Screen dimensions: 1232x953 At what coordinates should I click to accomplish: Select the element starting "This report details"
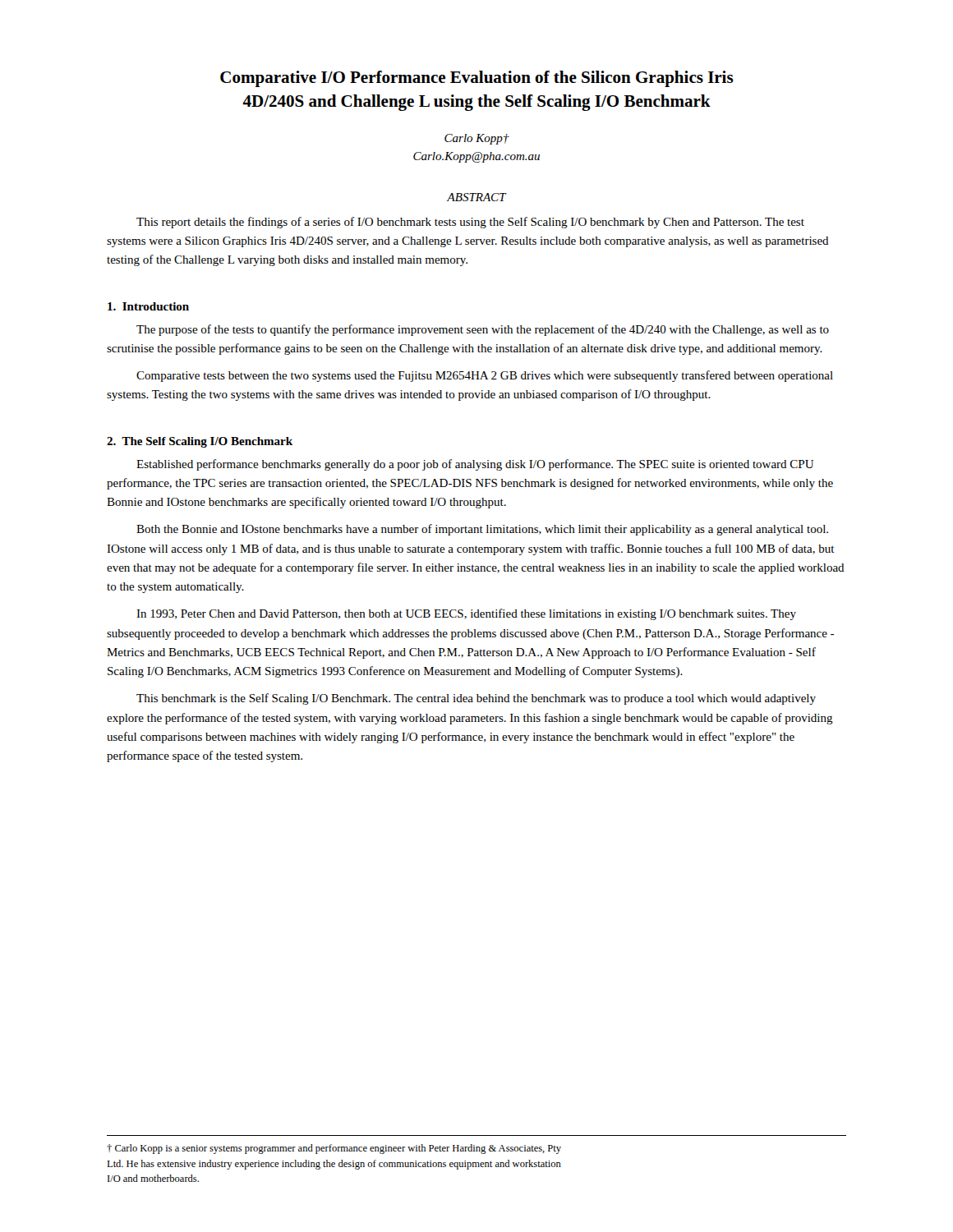[x=468, y=241]
